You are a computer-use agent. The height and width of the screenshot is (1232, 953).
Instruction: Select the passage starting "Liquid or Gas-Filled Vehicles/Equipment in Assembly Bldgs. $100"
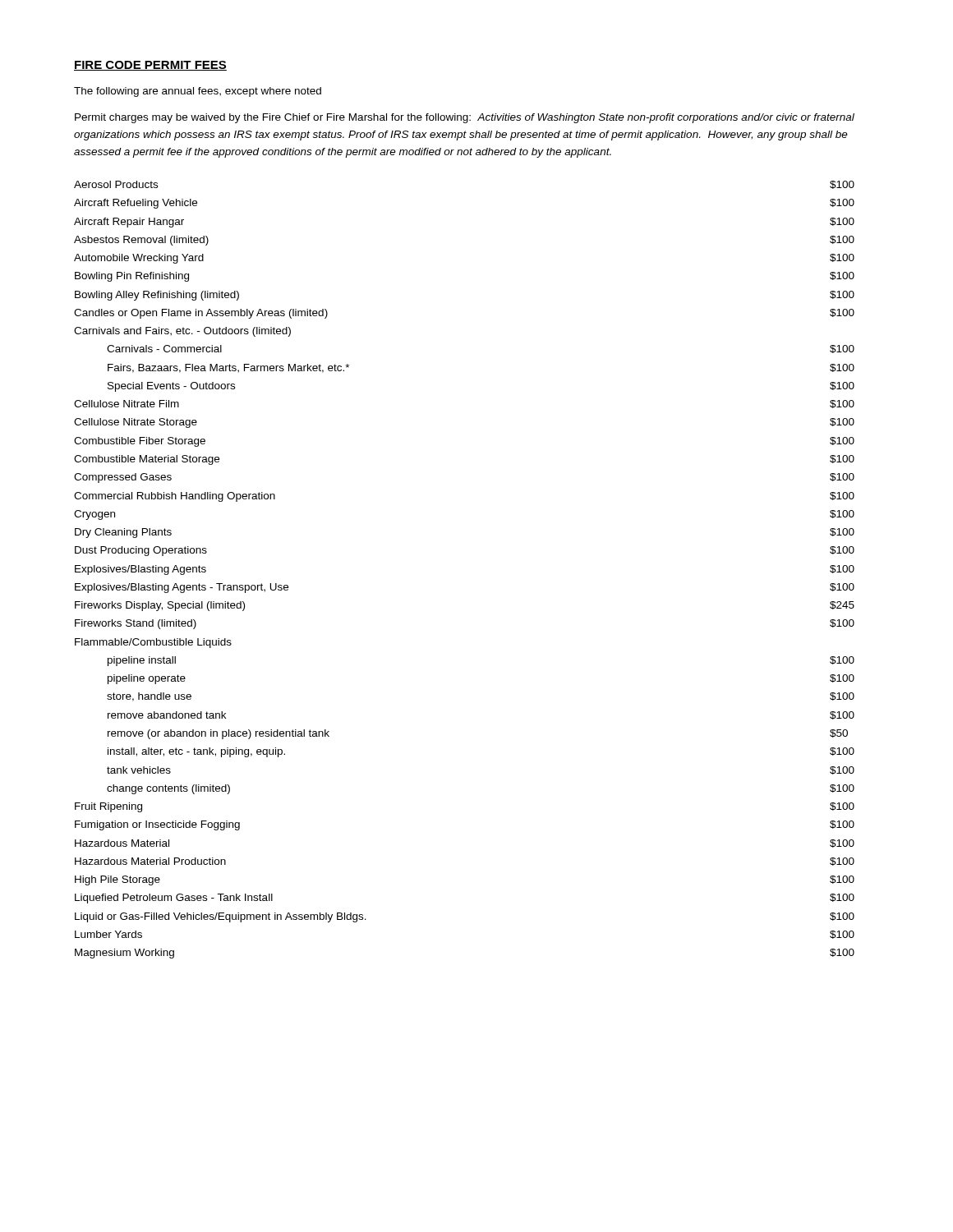click(221, 916)
